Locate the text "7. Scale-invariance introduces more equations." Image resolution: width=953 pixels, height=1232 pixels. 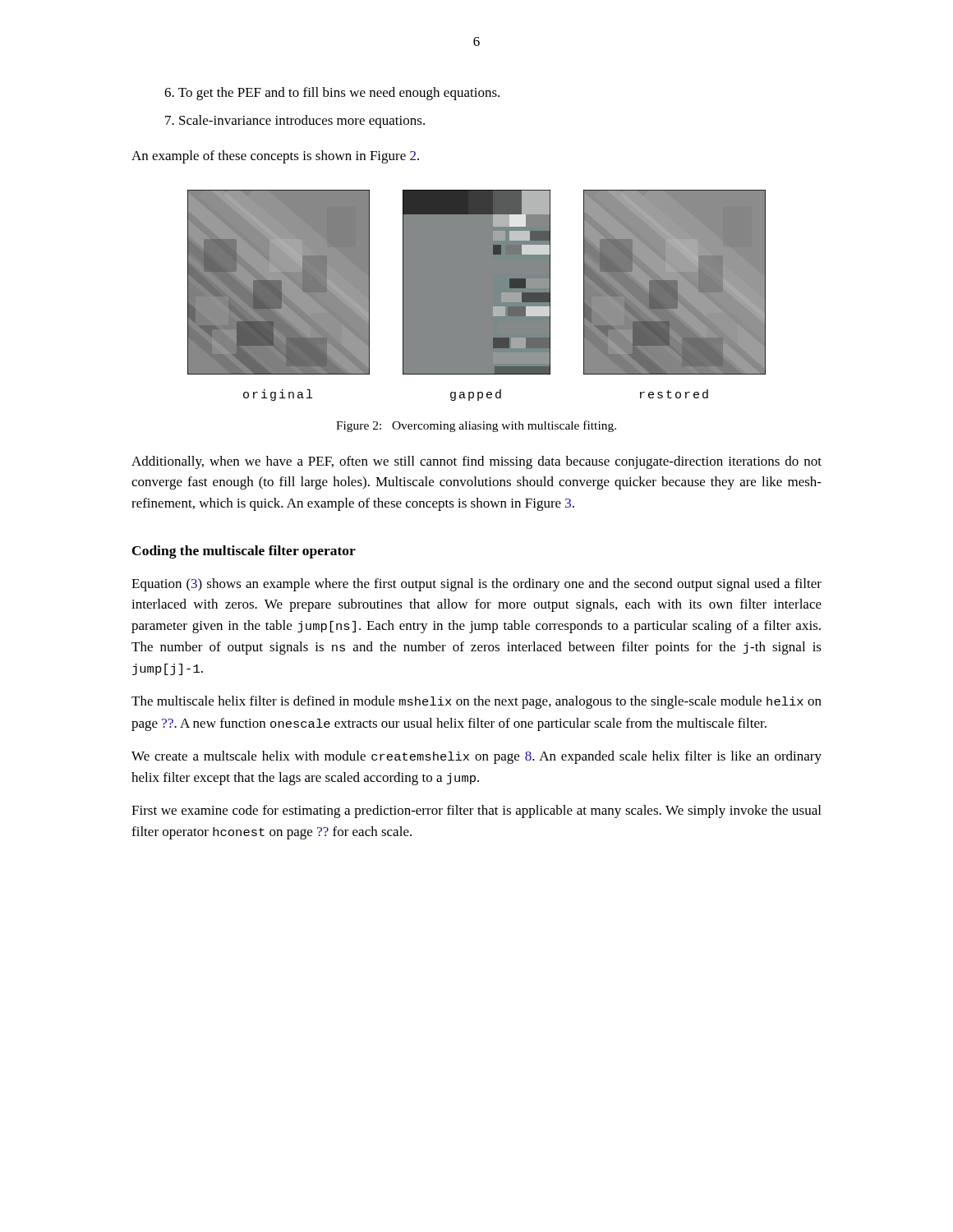295,120
